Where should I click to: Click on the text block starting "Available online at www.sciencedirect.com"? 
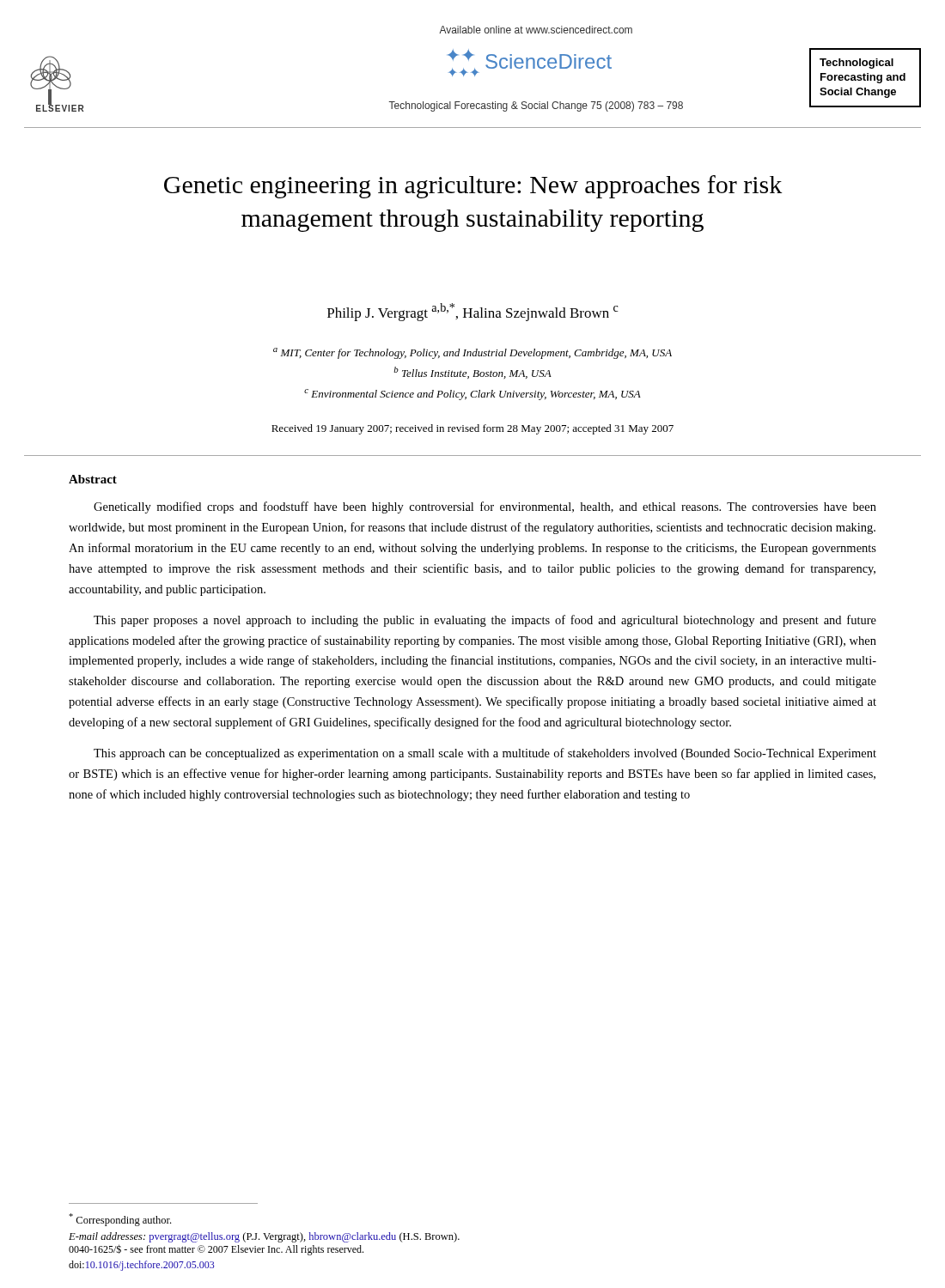coord(536,30)
